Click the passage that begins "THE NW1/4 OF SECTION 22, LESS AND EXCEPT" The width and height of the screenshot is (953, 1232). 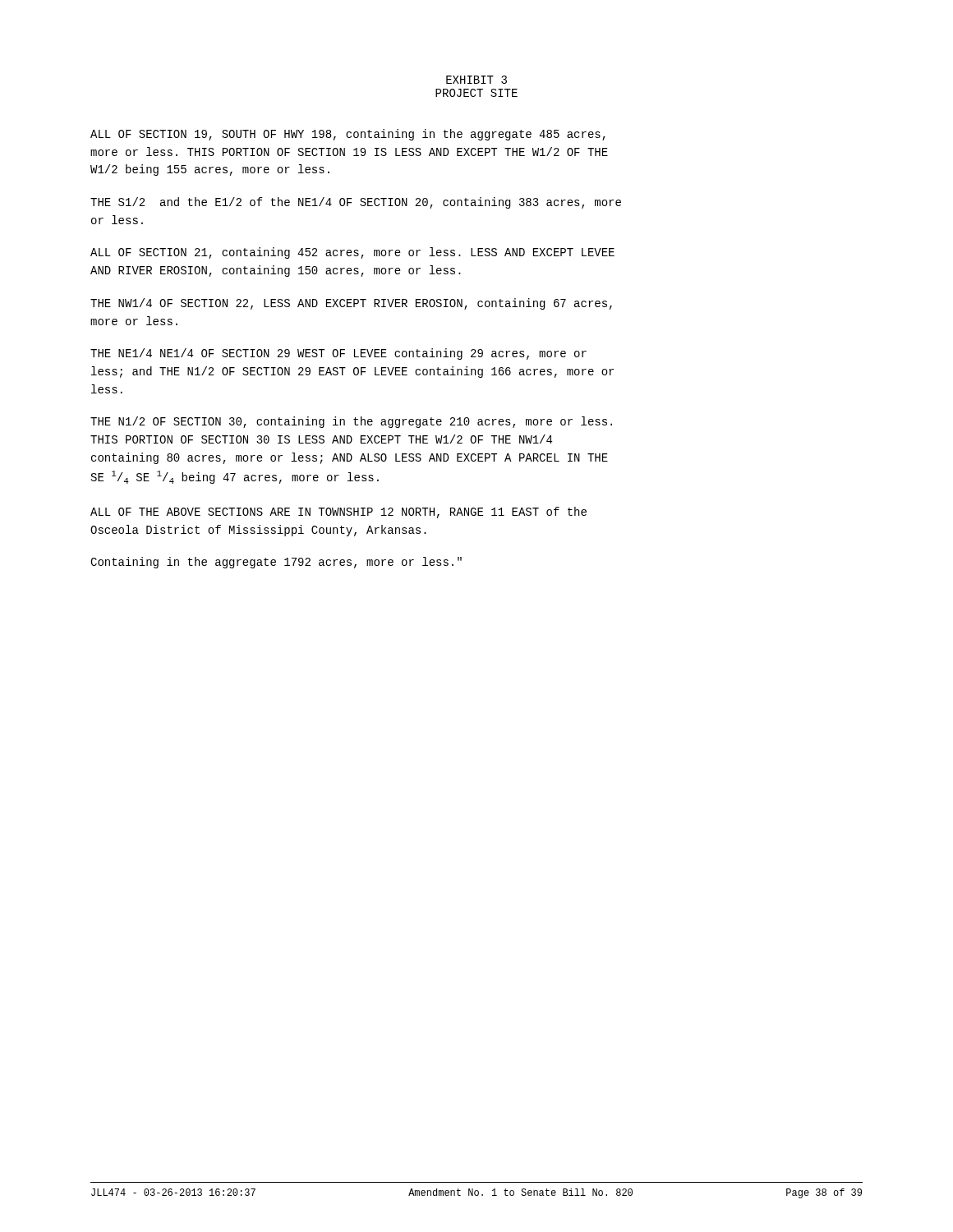[x=353, y=313]
